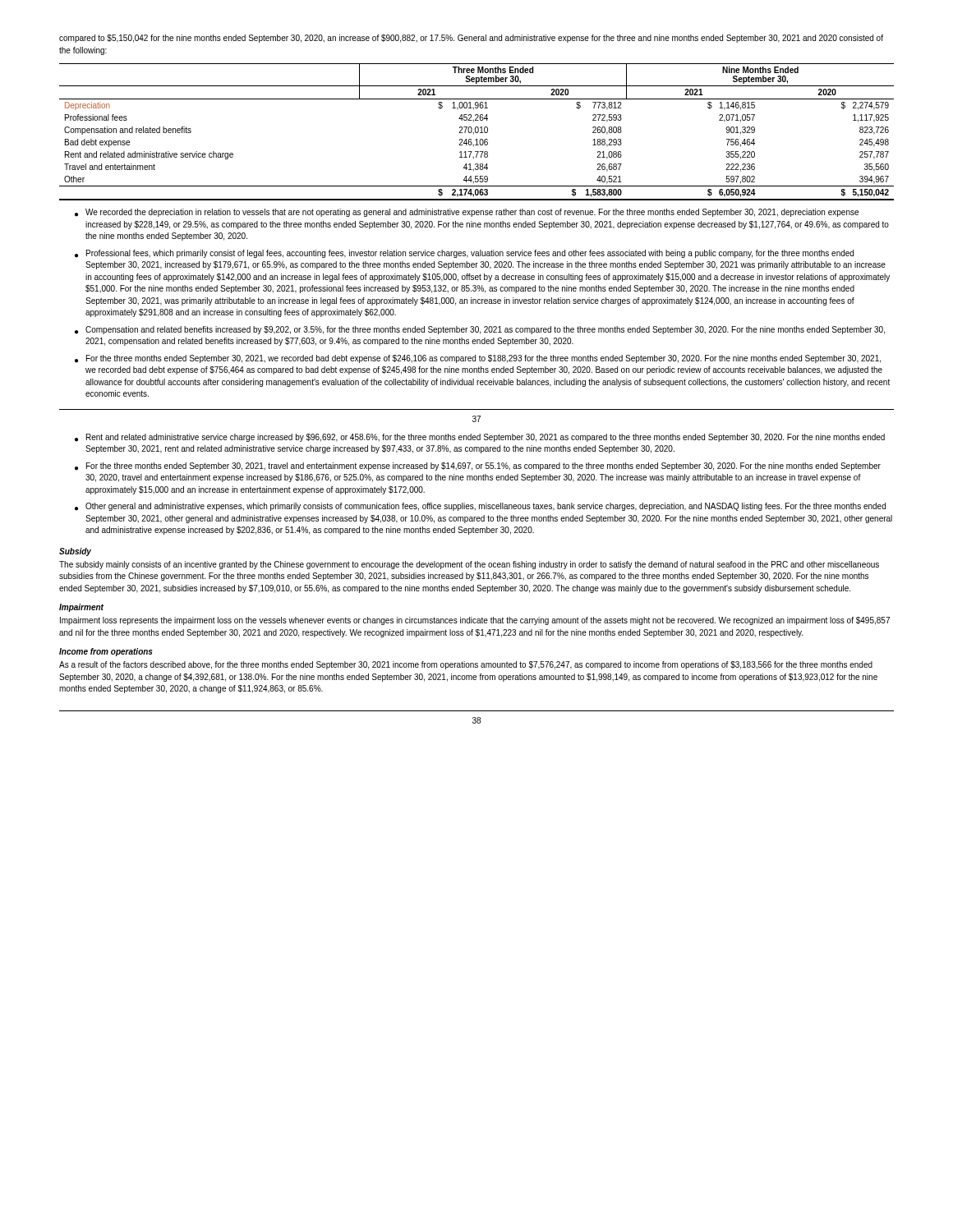Find the block on this page that starts "● We recorded the depreciation"

484,225
